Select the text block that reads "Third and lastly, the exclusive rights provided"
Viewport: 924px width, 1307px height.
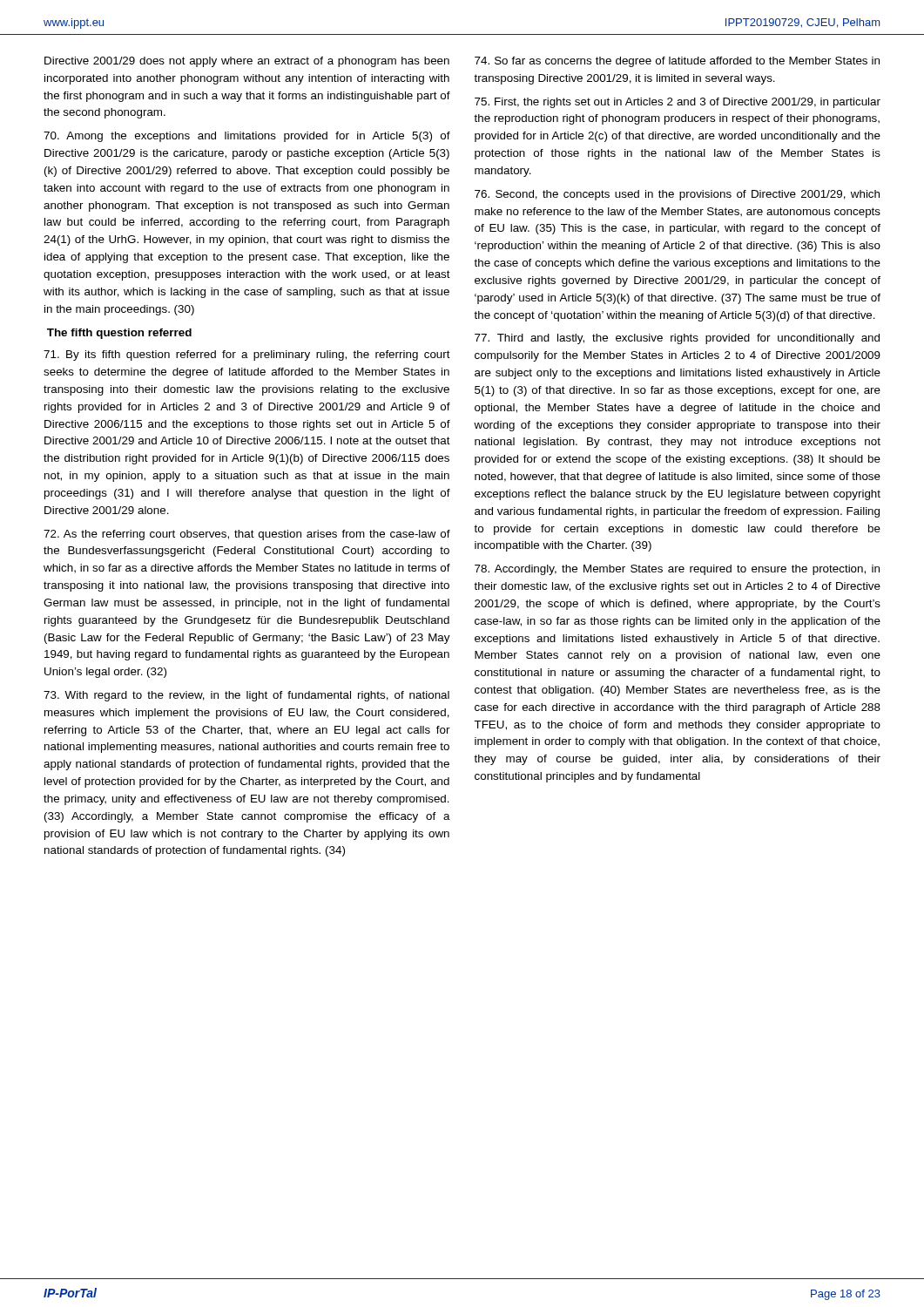[x=677, y=442]
